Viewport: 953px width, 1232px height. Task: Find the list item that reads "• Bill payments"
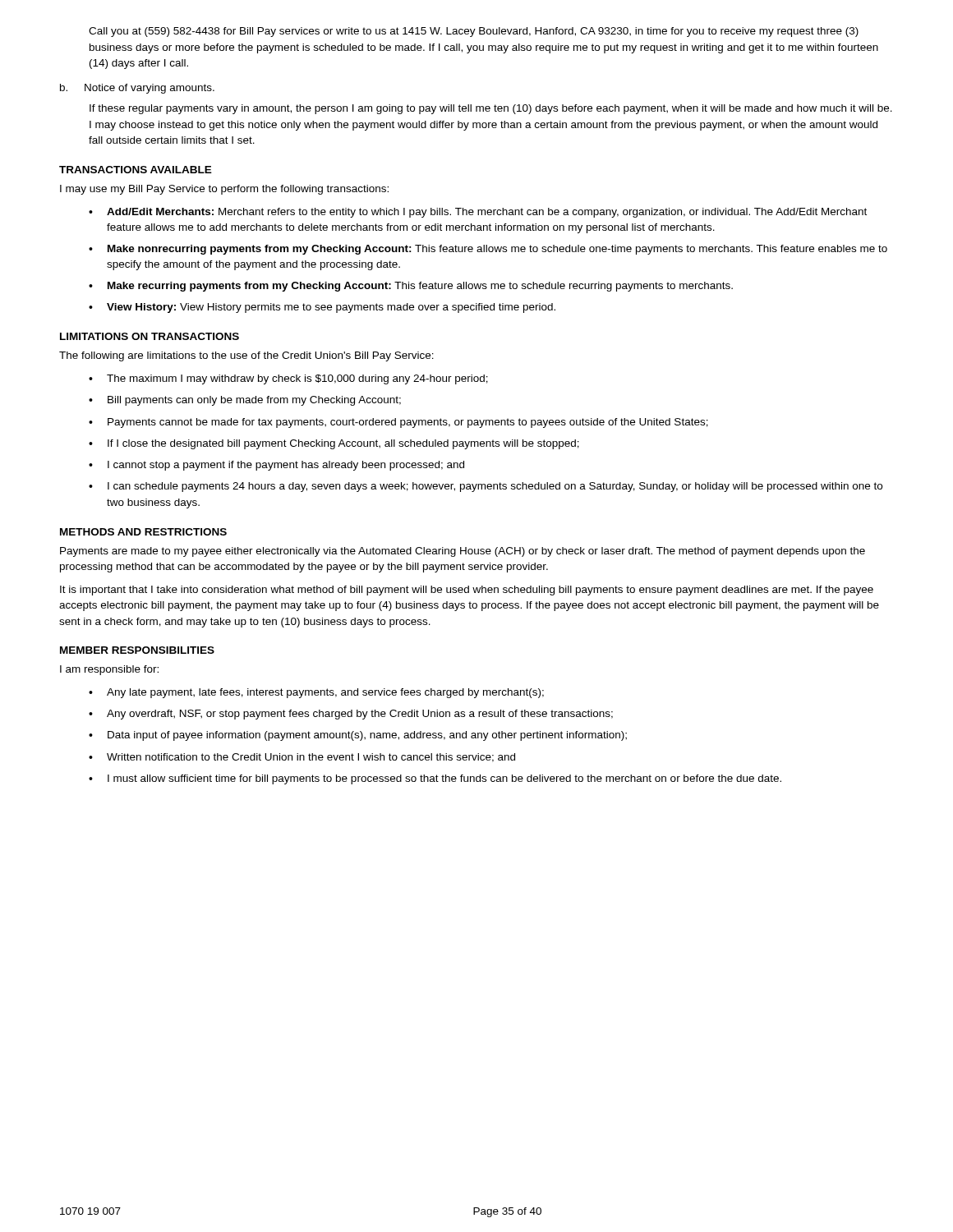pos(245,401)
